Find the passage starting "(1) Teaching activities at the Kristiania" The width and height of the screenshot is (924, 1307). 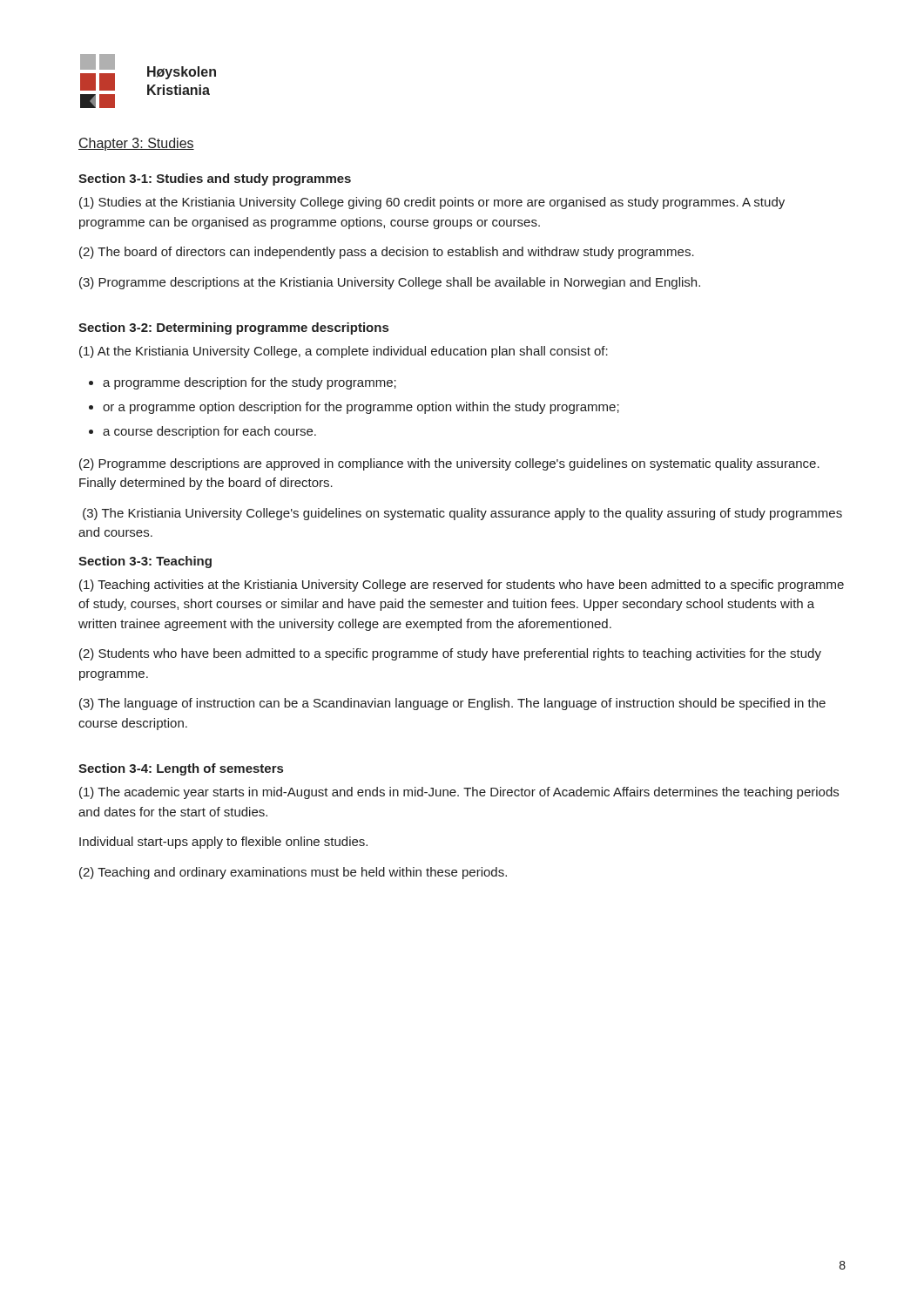(x=461, y=603)
